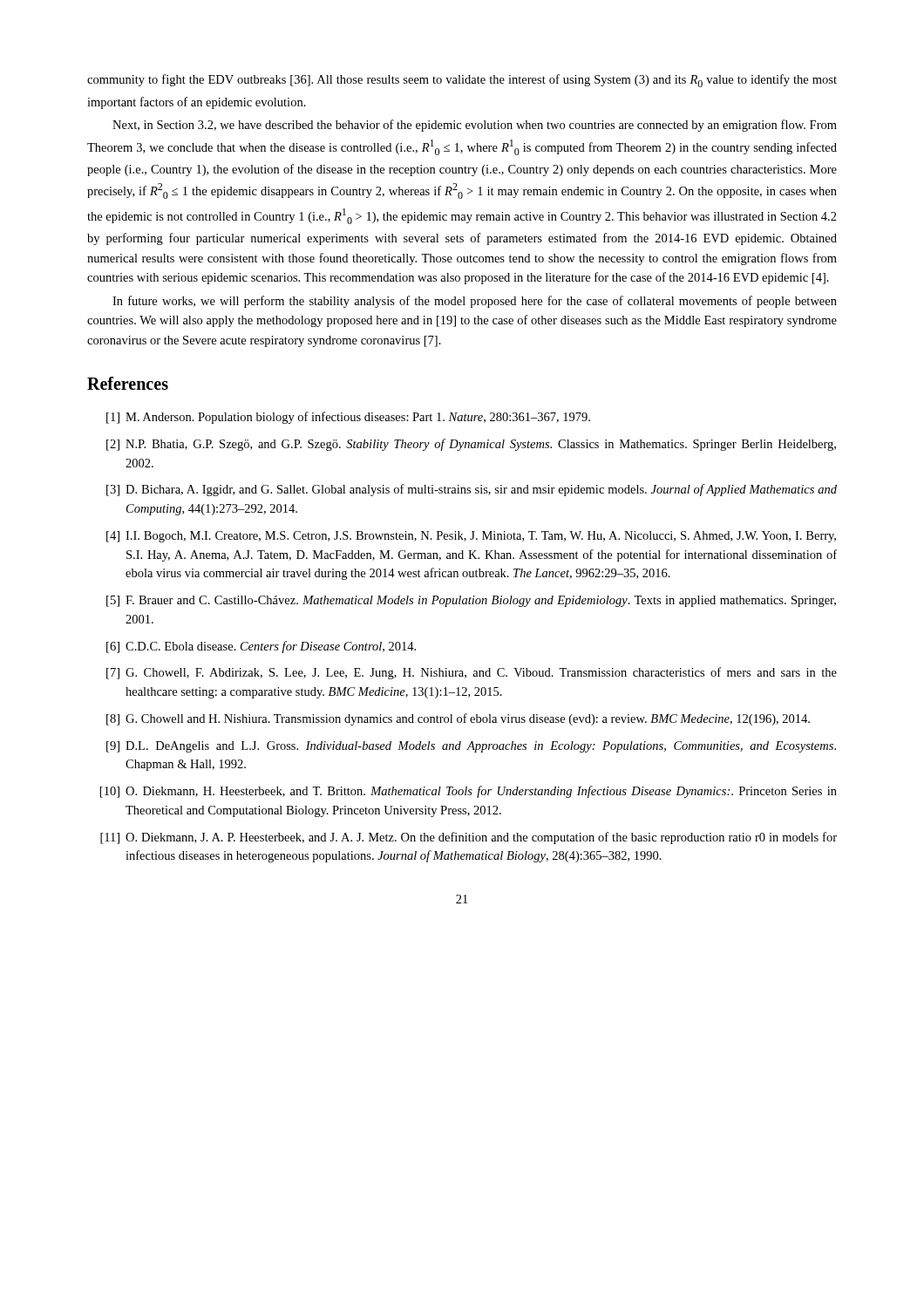Point to the block beginning "[5] F. Brauer and C. Castillo-Chávez. Mathematical Models"

point(462,610)
